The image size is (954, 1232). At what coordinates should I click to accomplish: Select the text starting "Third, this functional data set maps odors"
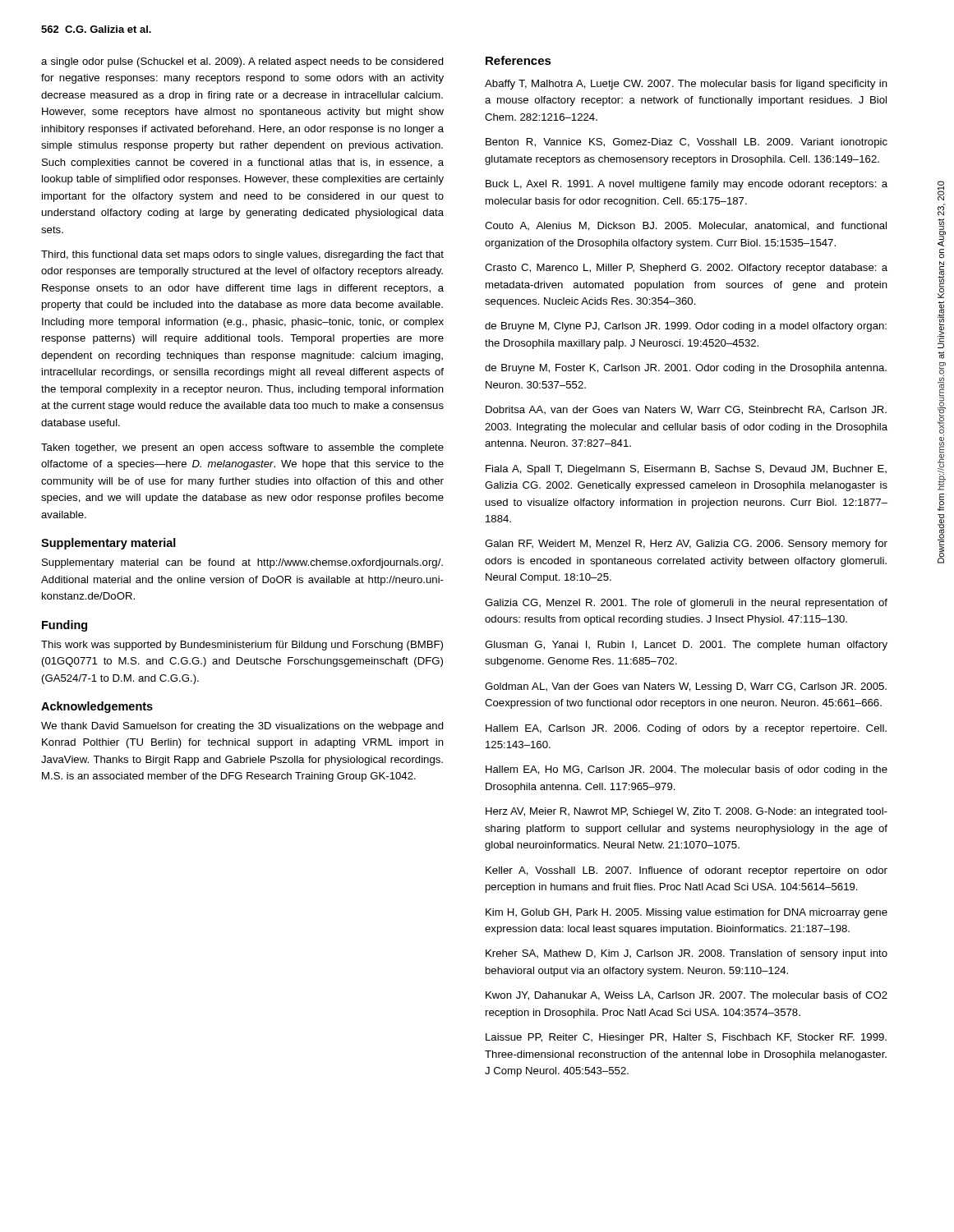(x=242, y=339)
